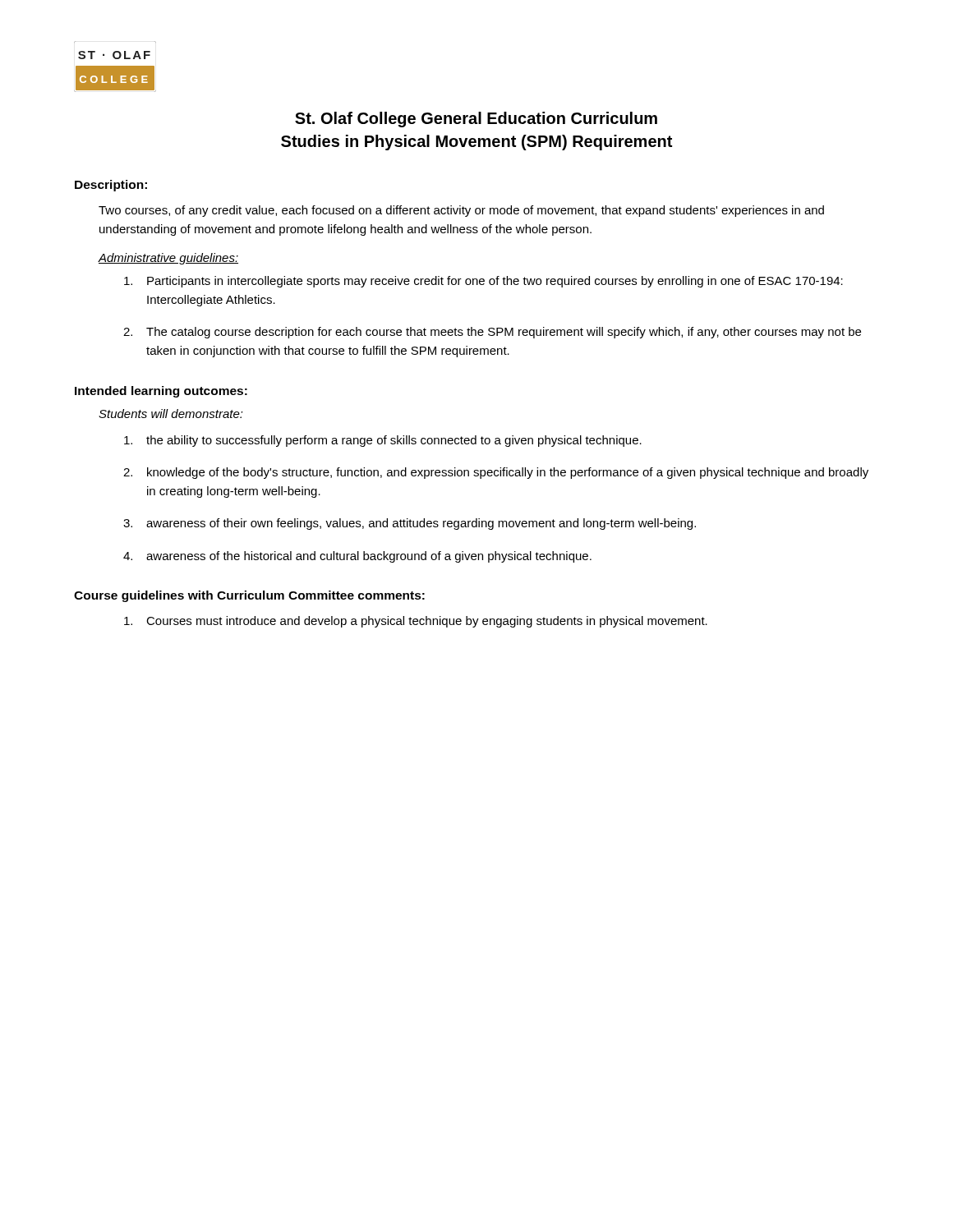Point to the region starting "2. The catalog course description for each"

pyautogui.click(x=501, y=341)
